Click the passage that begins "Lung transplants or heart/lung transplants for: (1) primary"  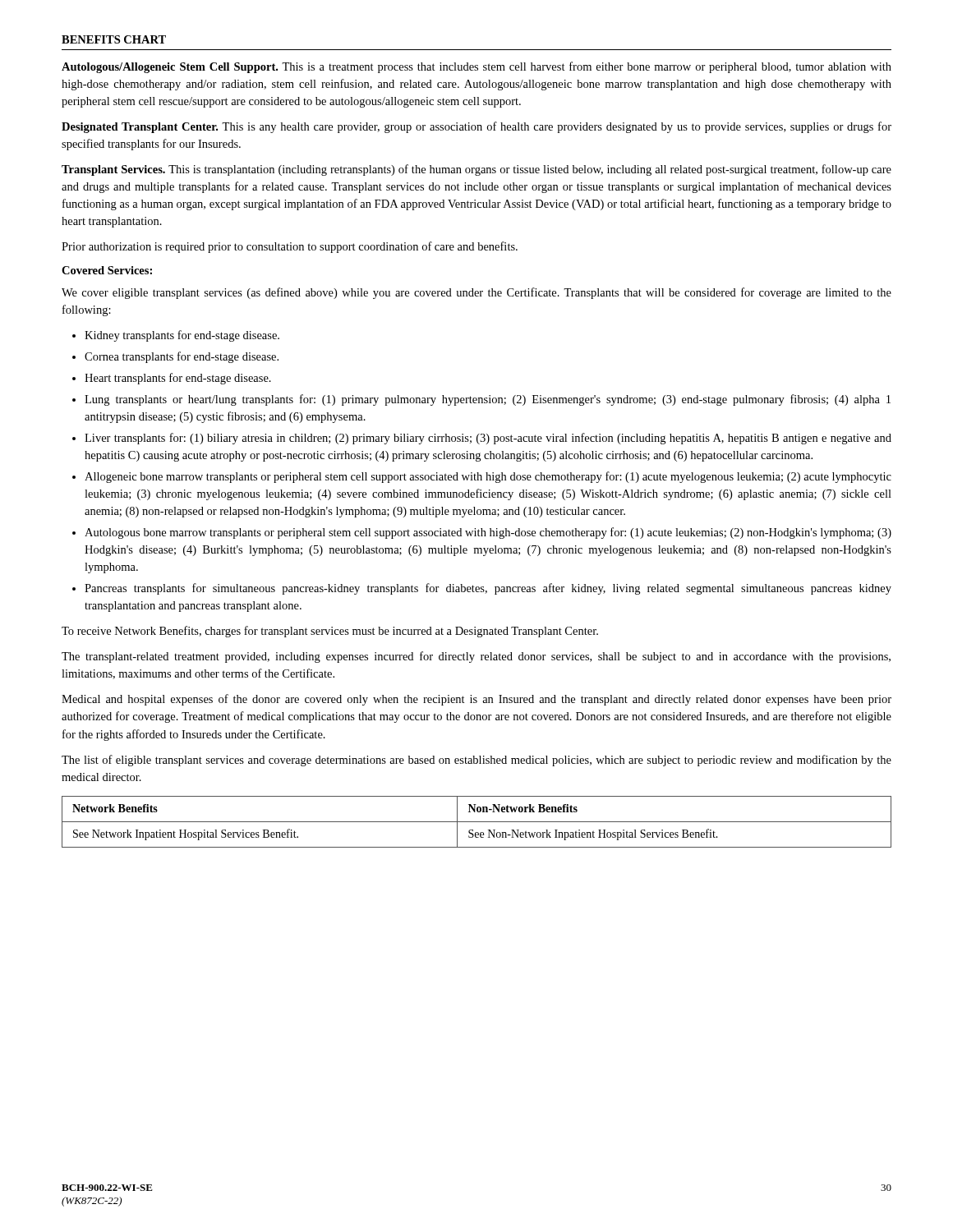pyautogui.click(x=488, y=408)
